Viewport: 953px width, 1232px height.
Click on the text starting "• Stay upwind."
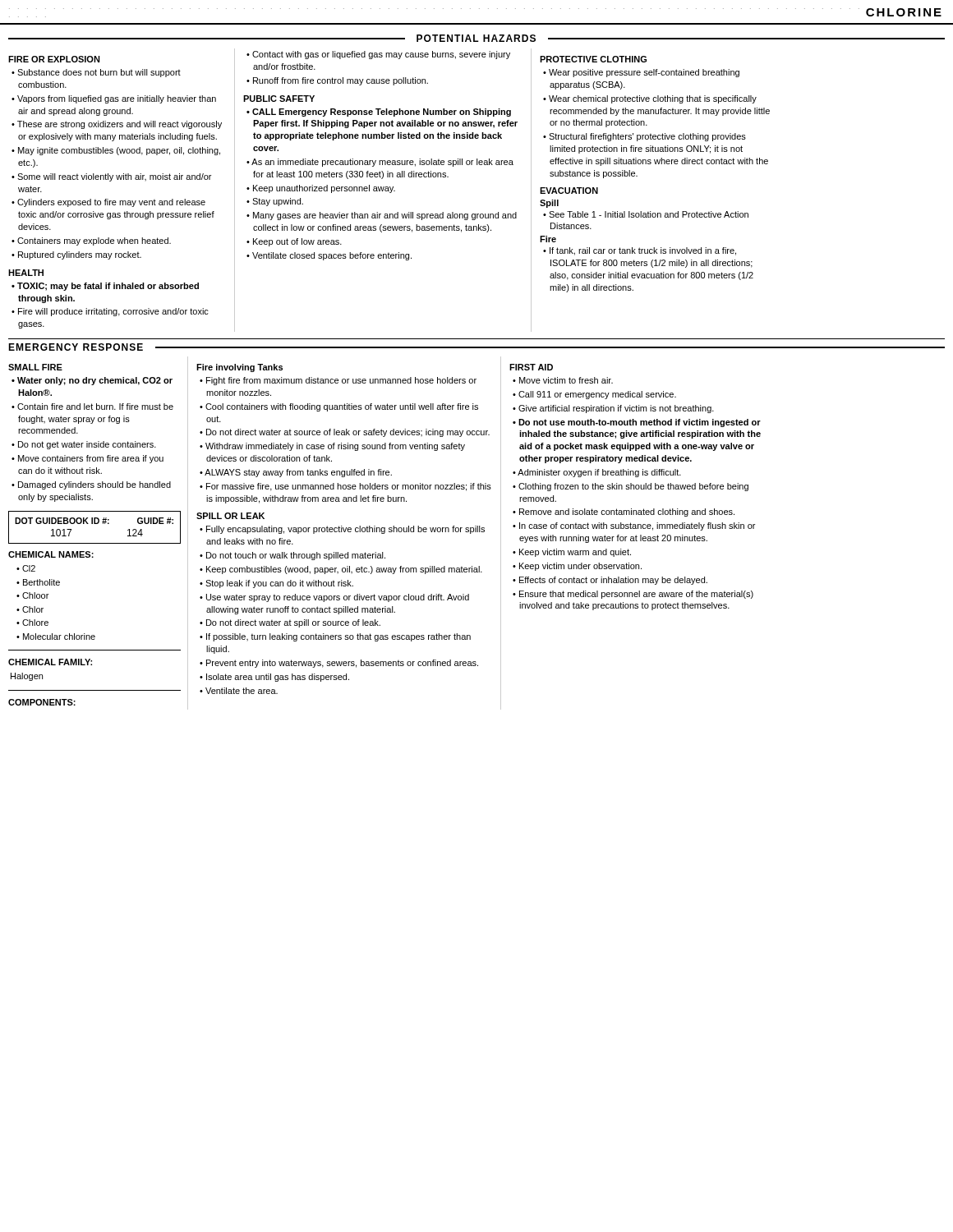point(275,202)
